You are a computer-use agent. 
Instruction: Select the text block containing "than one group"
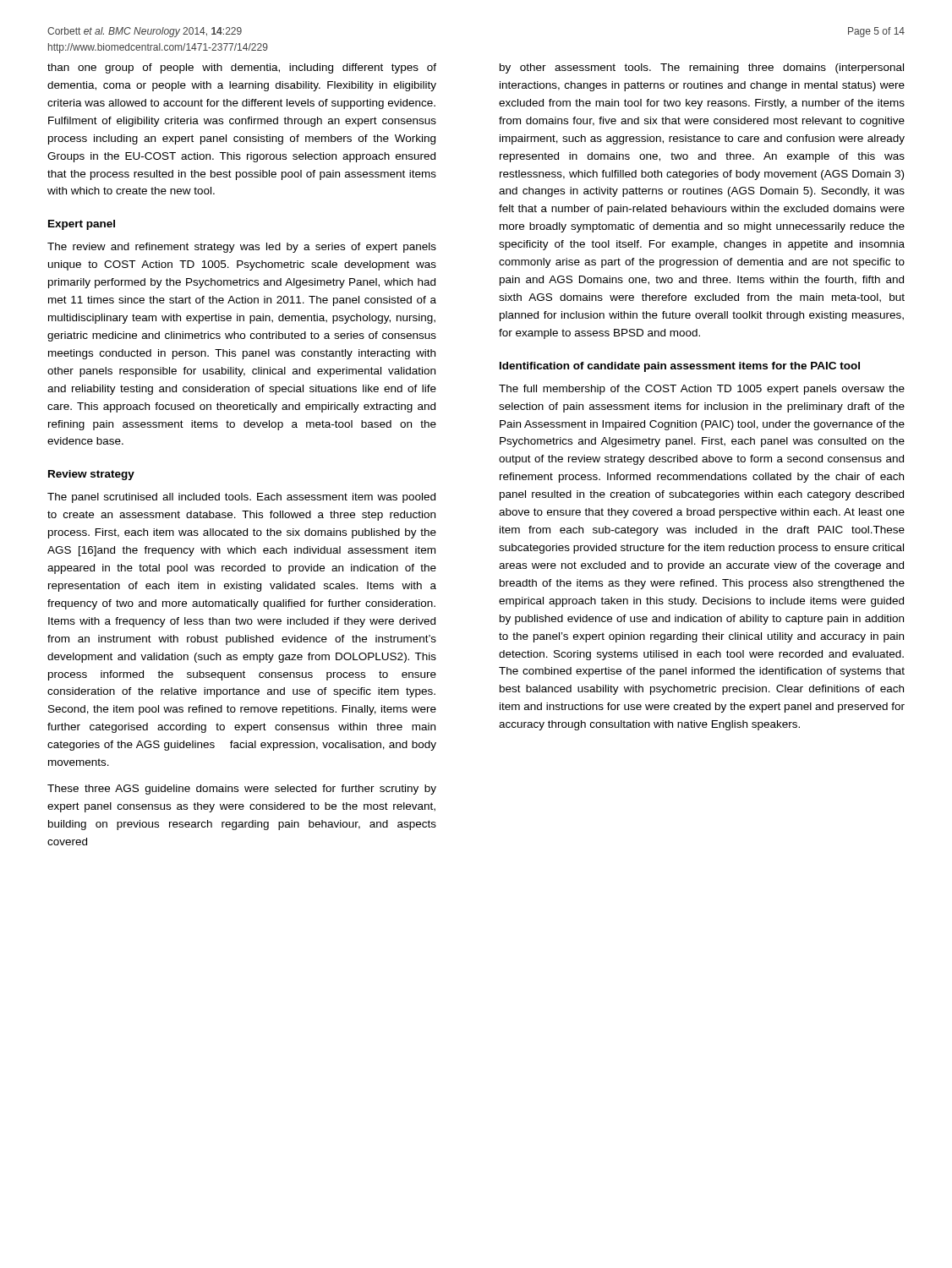[x=242, y=130]
